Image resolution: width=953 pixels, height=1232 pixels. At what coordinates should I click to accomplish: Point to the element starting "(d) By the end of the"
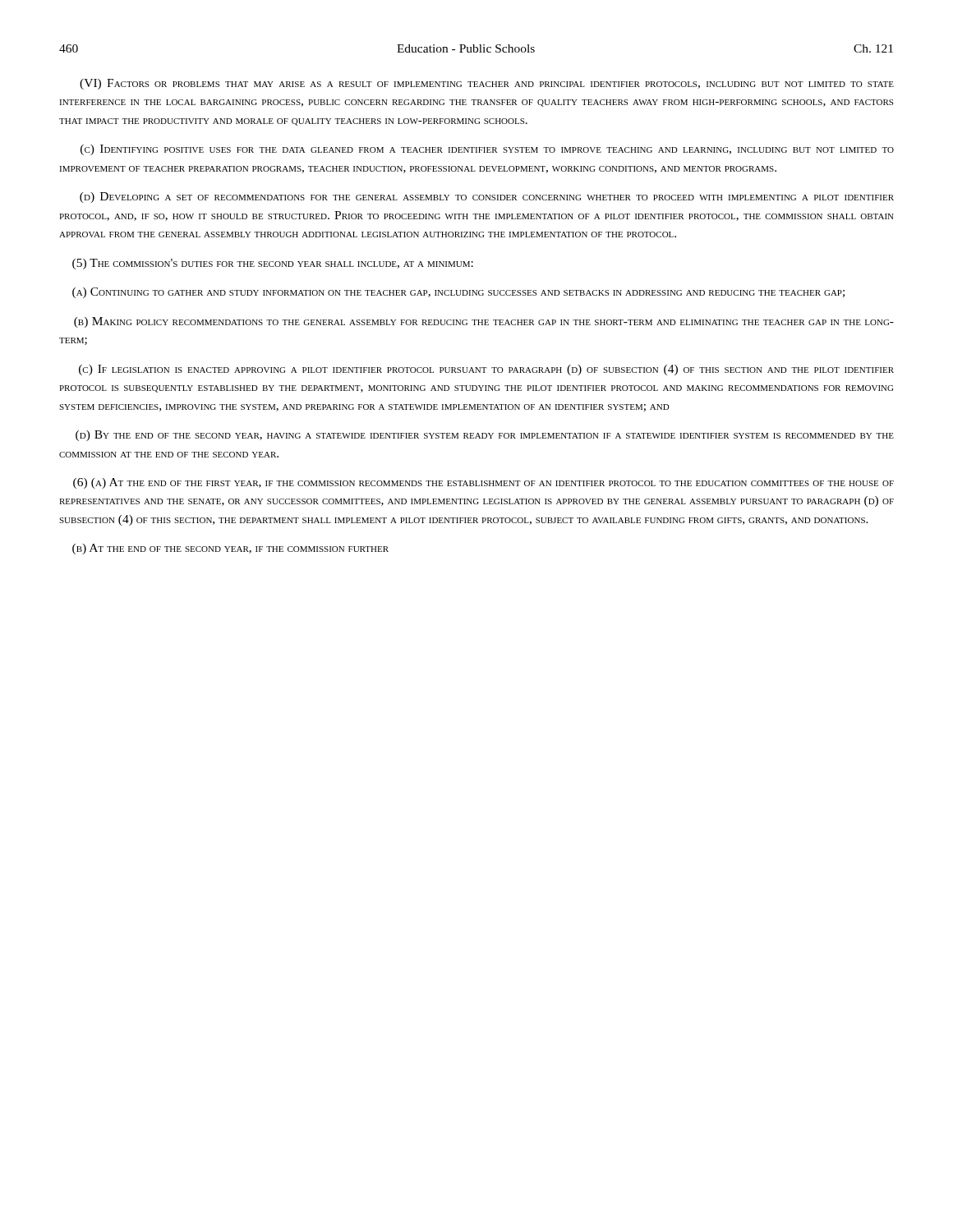click(476, 444)
